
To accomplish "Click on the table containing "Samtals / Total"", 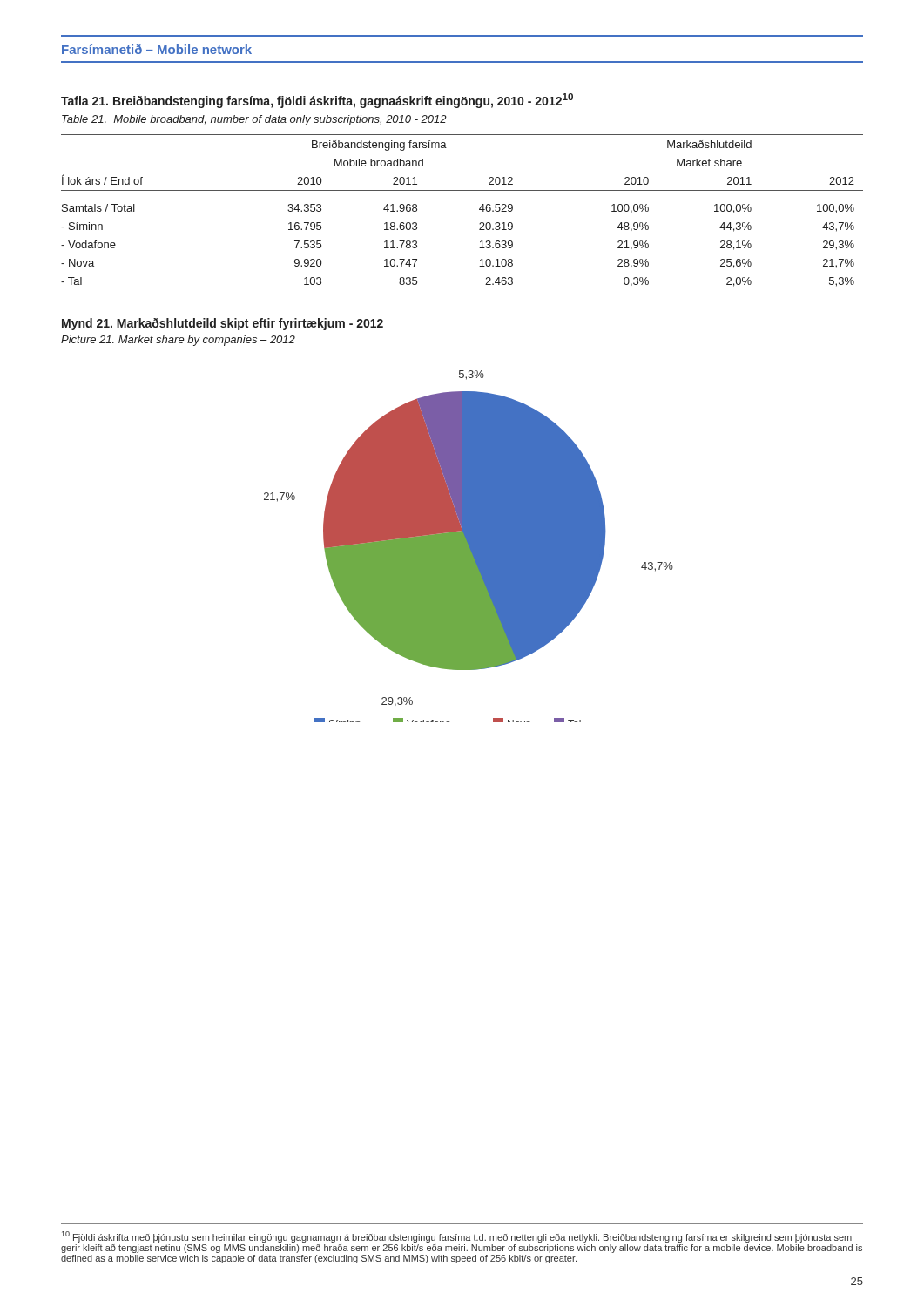I will 462,212.
